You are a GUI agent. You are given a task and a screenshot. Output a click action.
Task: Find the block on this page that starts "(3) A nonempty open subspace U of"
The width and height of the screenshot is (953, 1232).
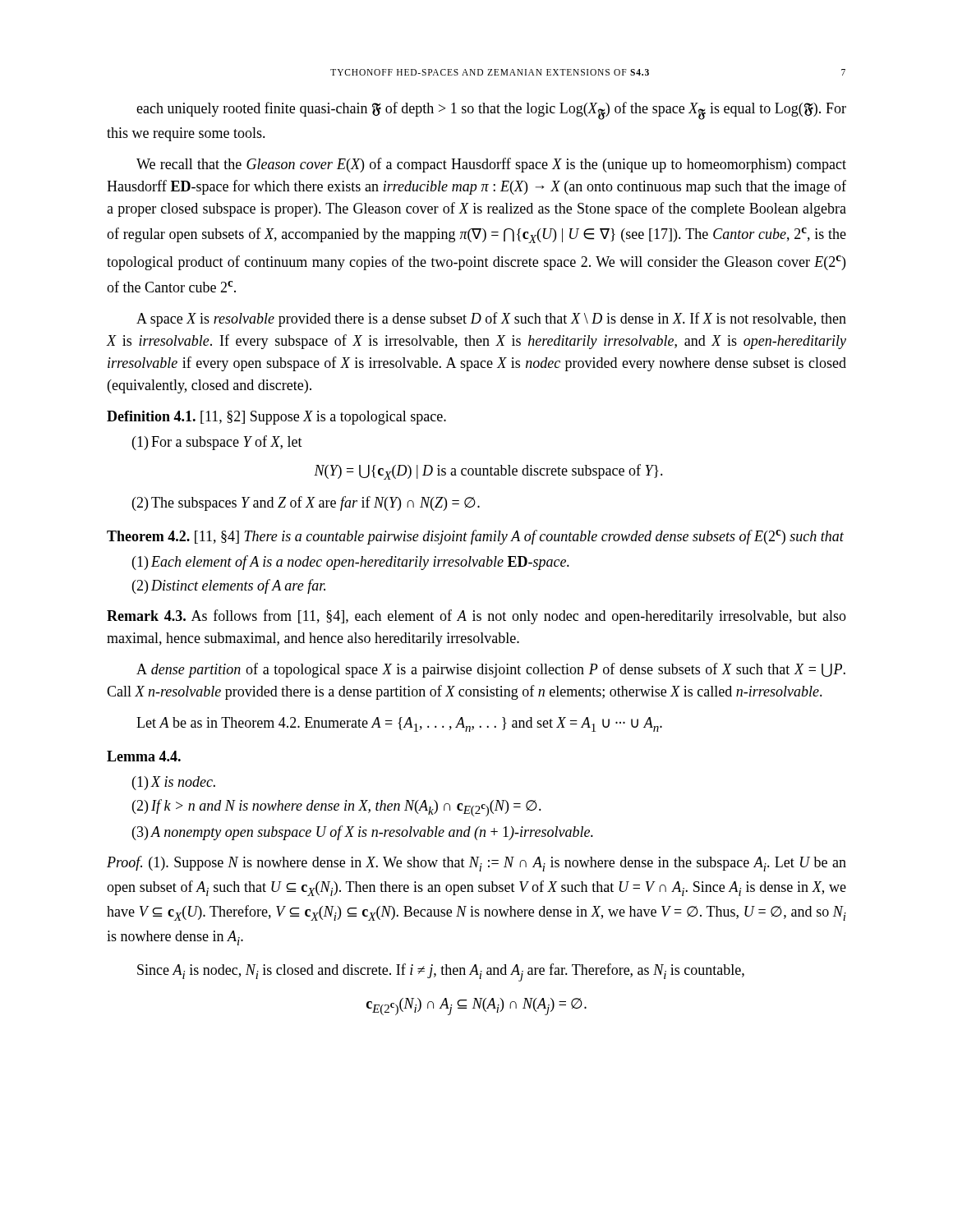coord(489,832)
